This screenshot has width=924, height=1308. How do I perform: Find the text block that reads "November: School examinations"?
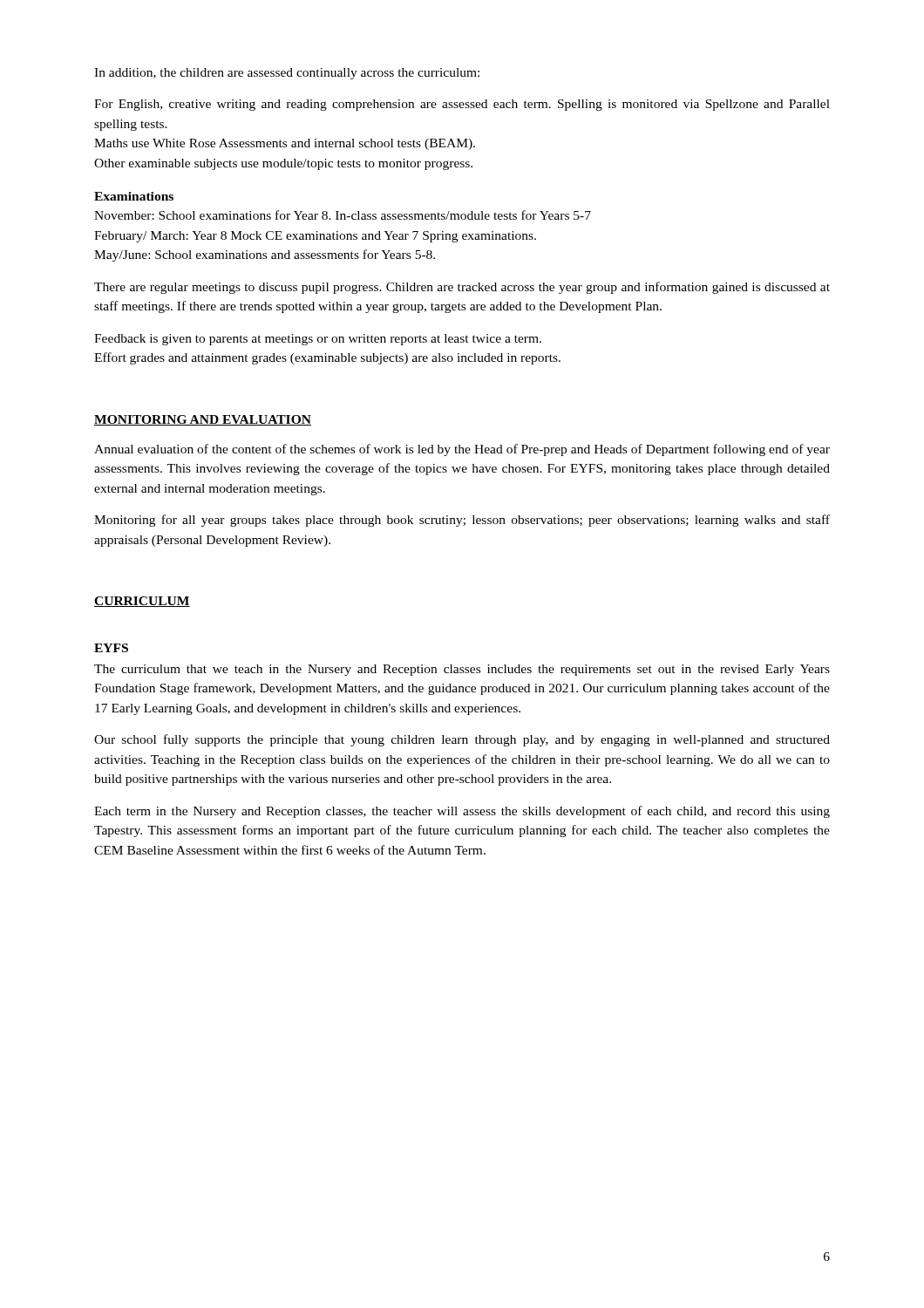[462, 236]
